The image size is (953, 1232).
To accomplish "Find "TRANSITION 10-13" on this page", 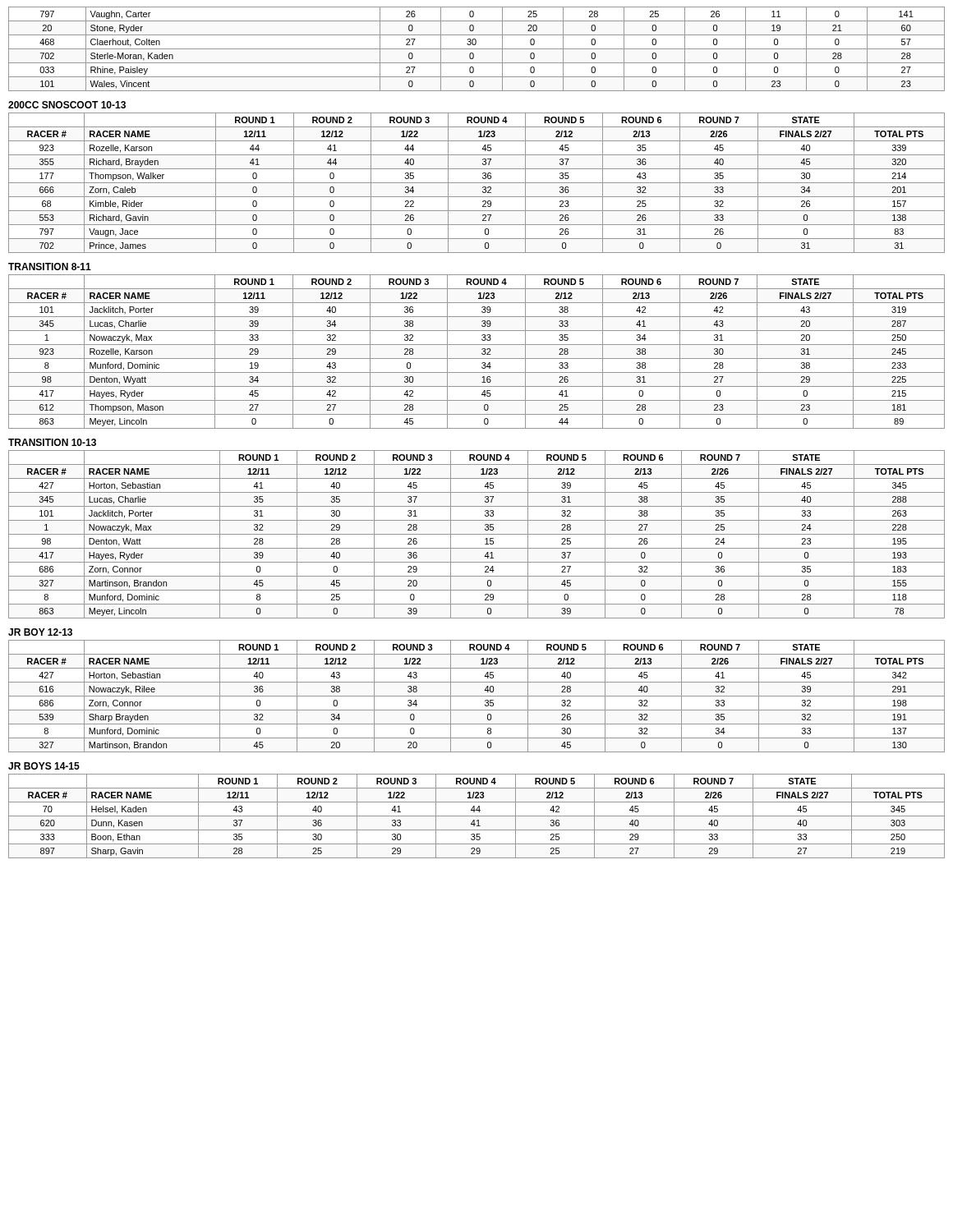I will [52, 443].
